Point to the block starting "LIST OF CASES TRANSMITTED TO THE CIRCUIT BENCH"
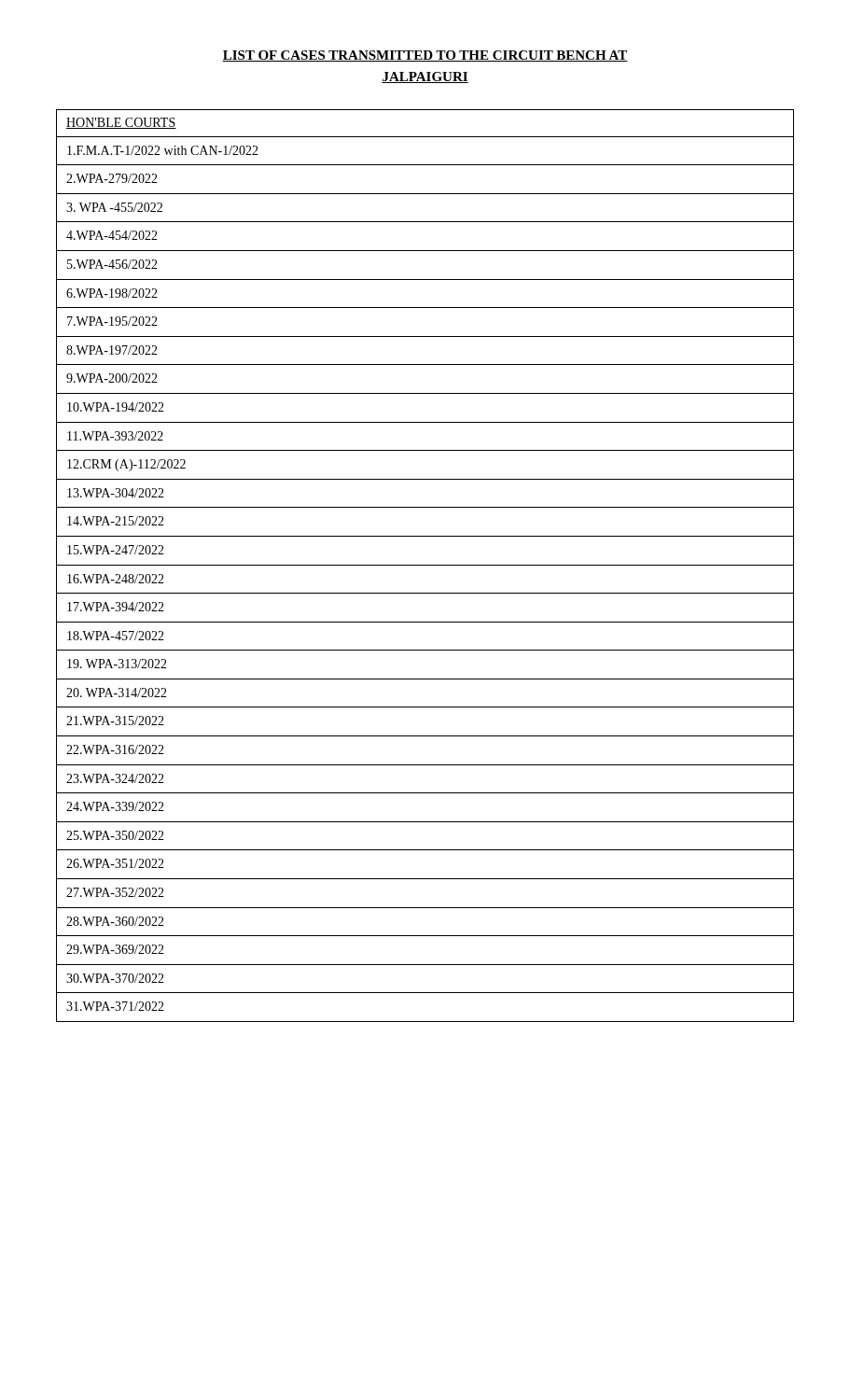850x1400 pixels. 425,66
